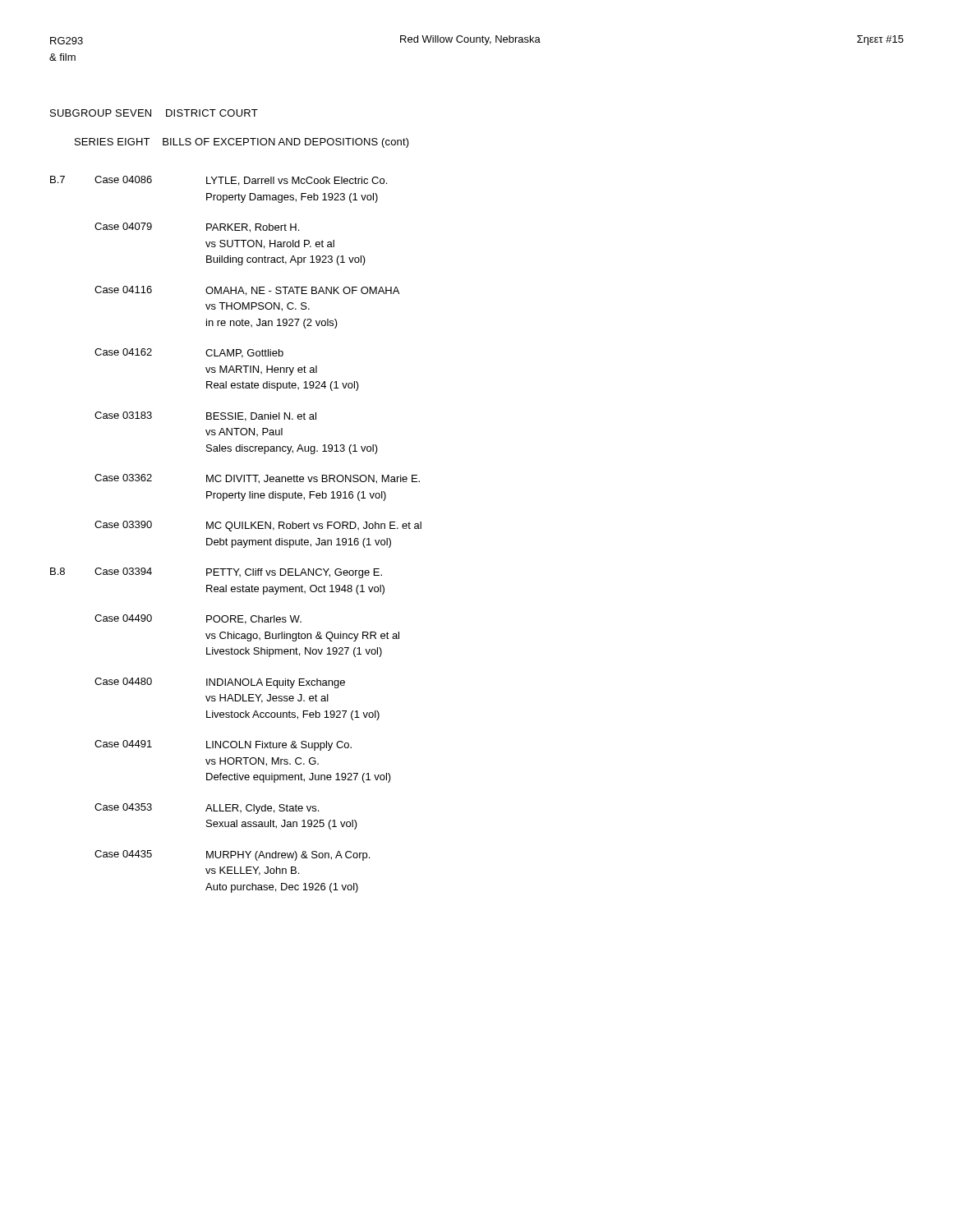Navigate to the text block starting "Case 04116 OMAHA, NE - STATE BANK OF"
The width and height of the screenshot is (953, 1232).
[x=247, y=291]
